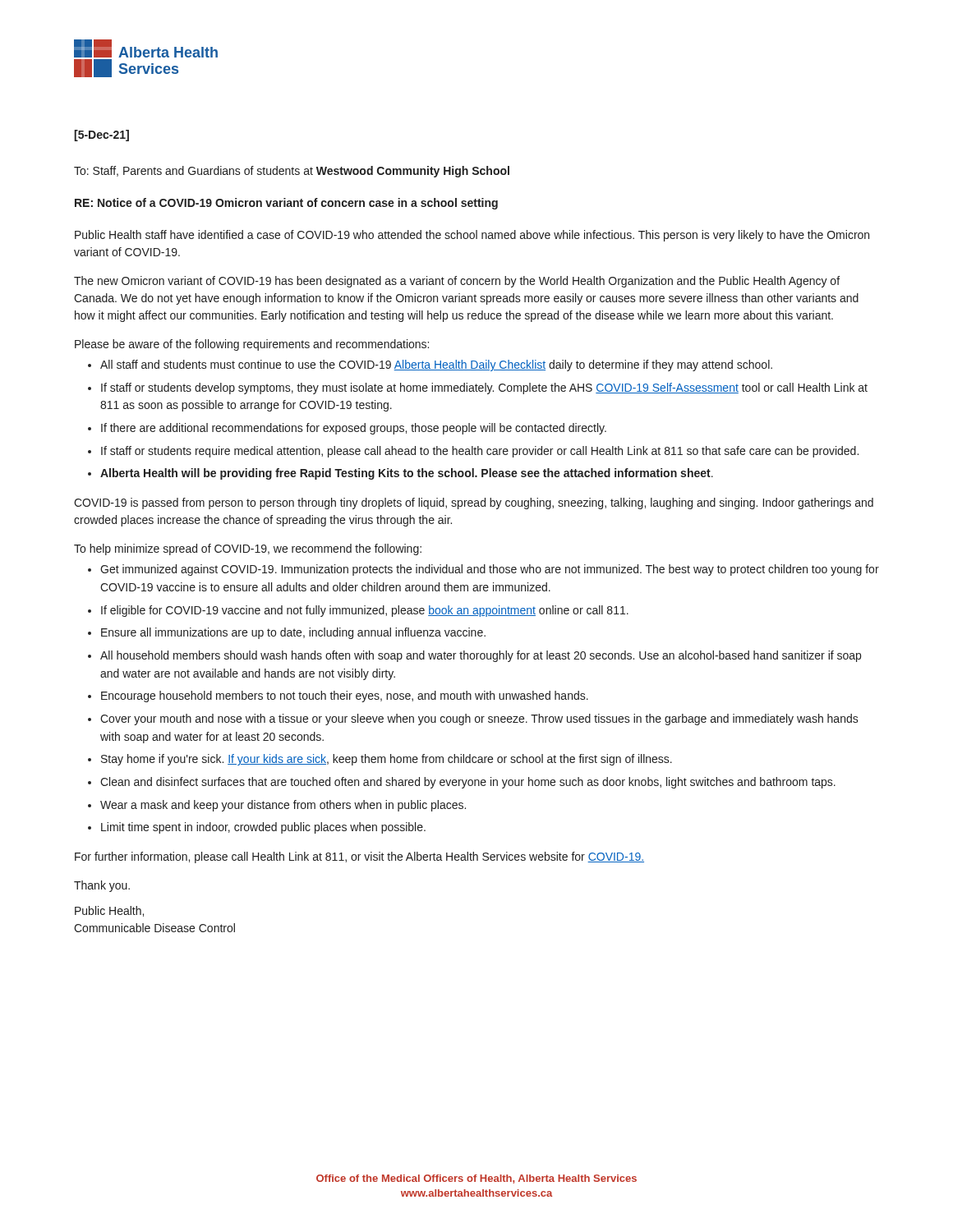This screenshot has height=1232, width=953.
Task: Find a logo
Action: [x=476, y=71]
